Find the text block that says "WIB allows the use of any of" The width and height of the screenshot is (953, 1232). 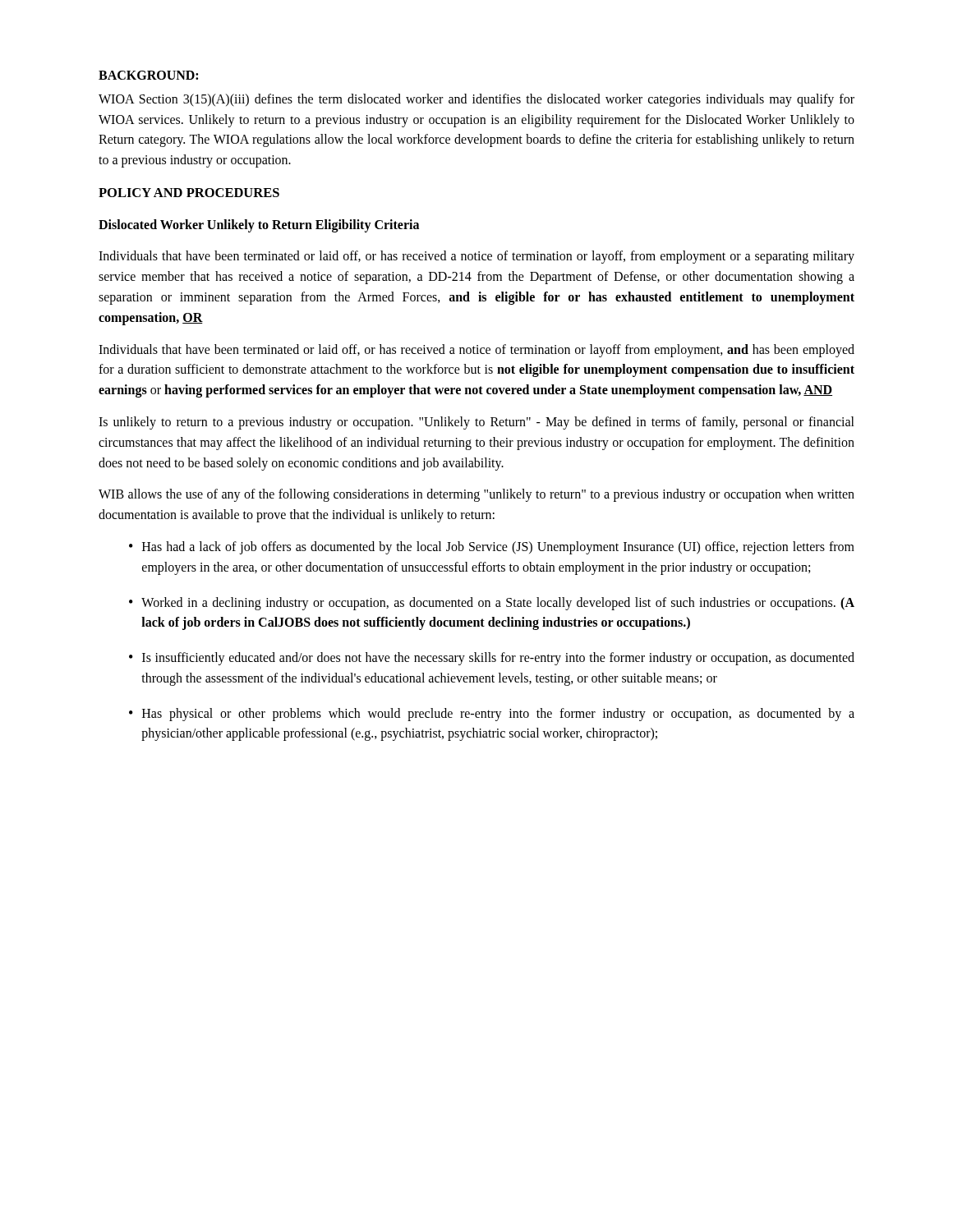point(476,505)
